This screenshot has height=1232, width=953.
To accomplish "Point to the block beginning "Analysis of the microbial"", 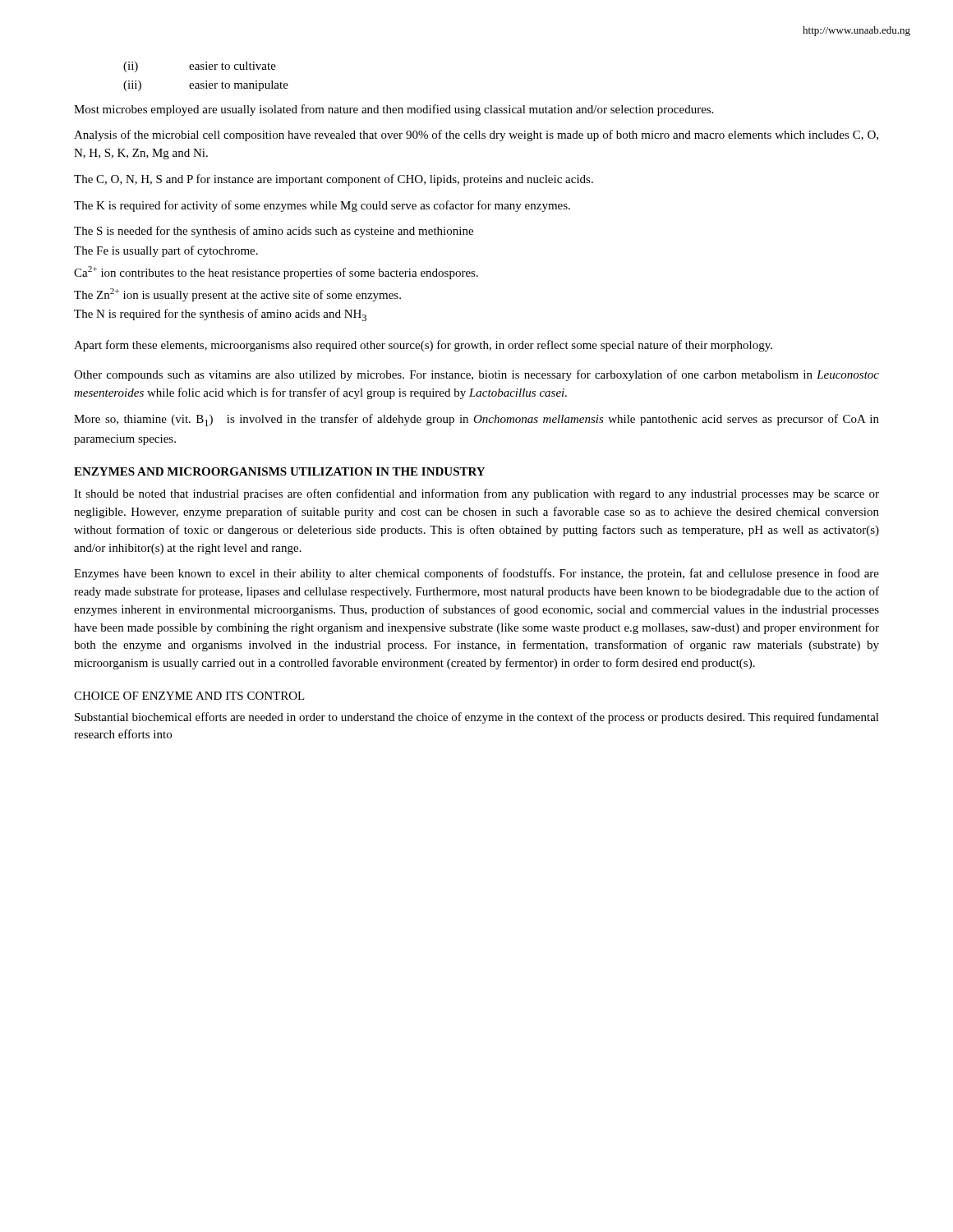I will 476,145.
